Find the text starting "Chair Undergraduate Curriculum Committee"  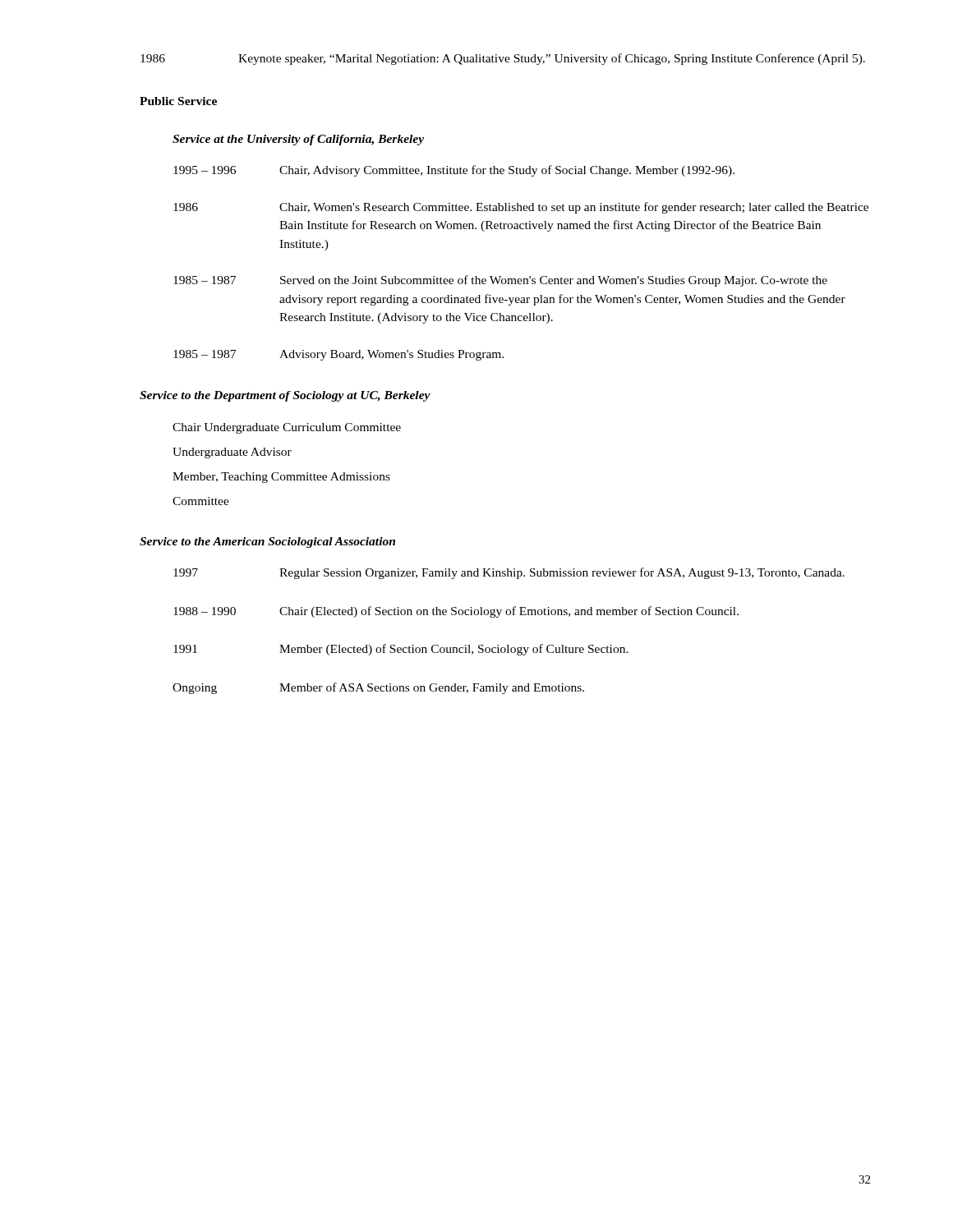click(287, 427)
